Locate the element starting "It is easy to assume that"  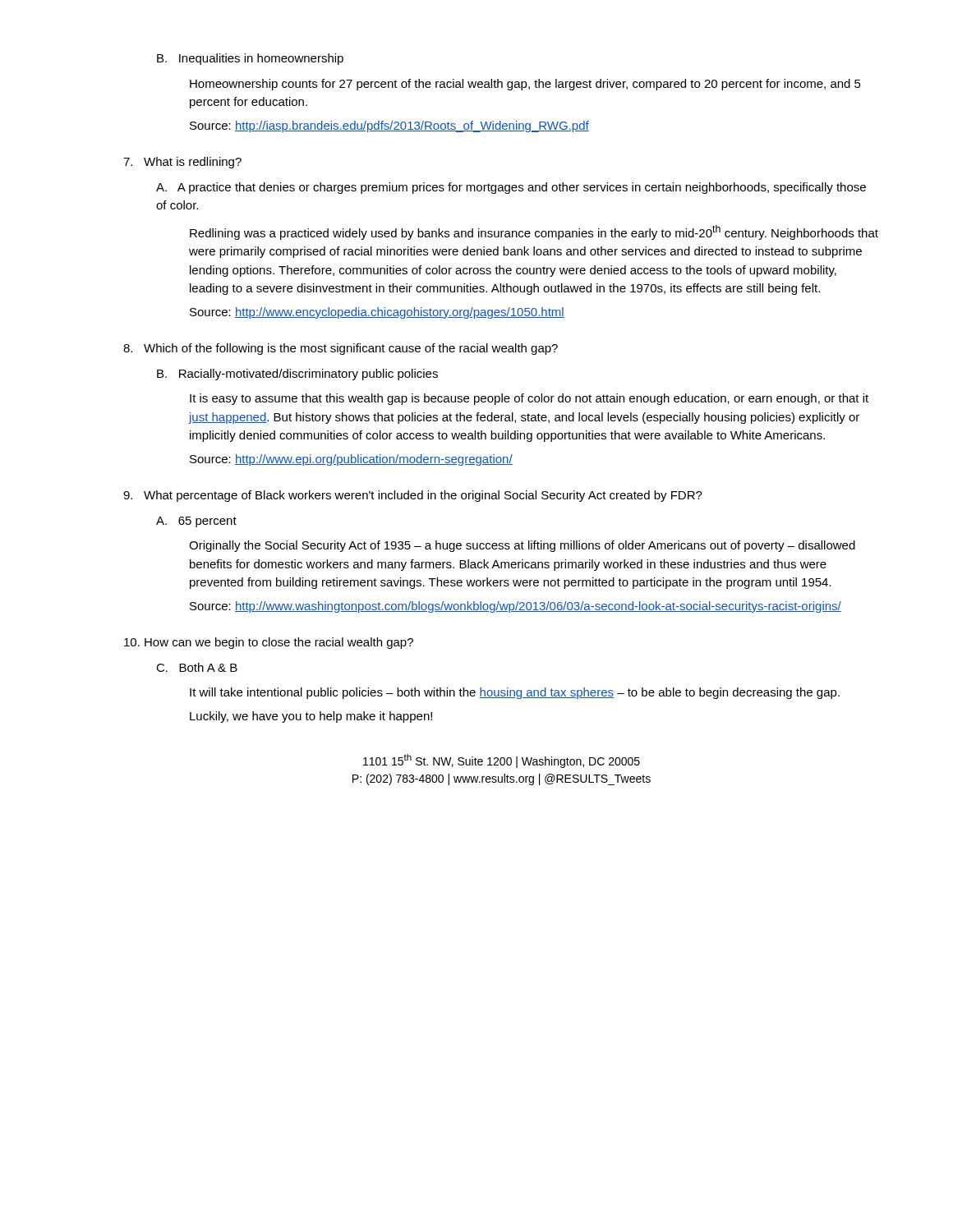coord(534,417)
